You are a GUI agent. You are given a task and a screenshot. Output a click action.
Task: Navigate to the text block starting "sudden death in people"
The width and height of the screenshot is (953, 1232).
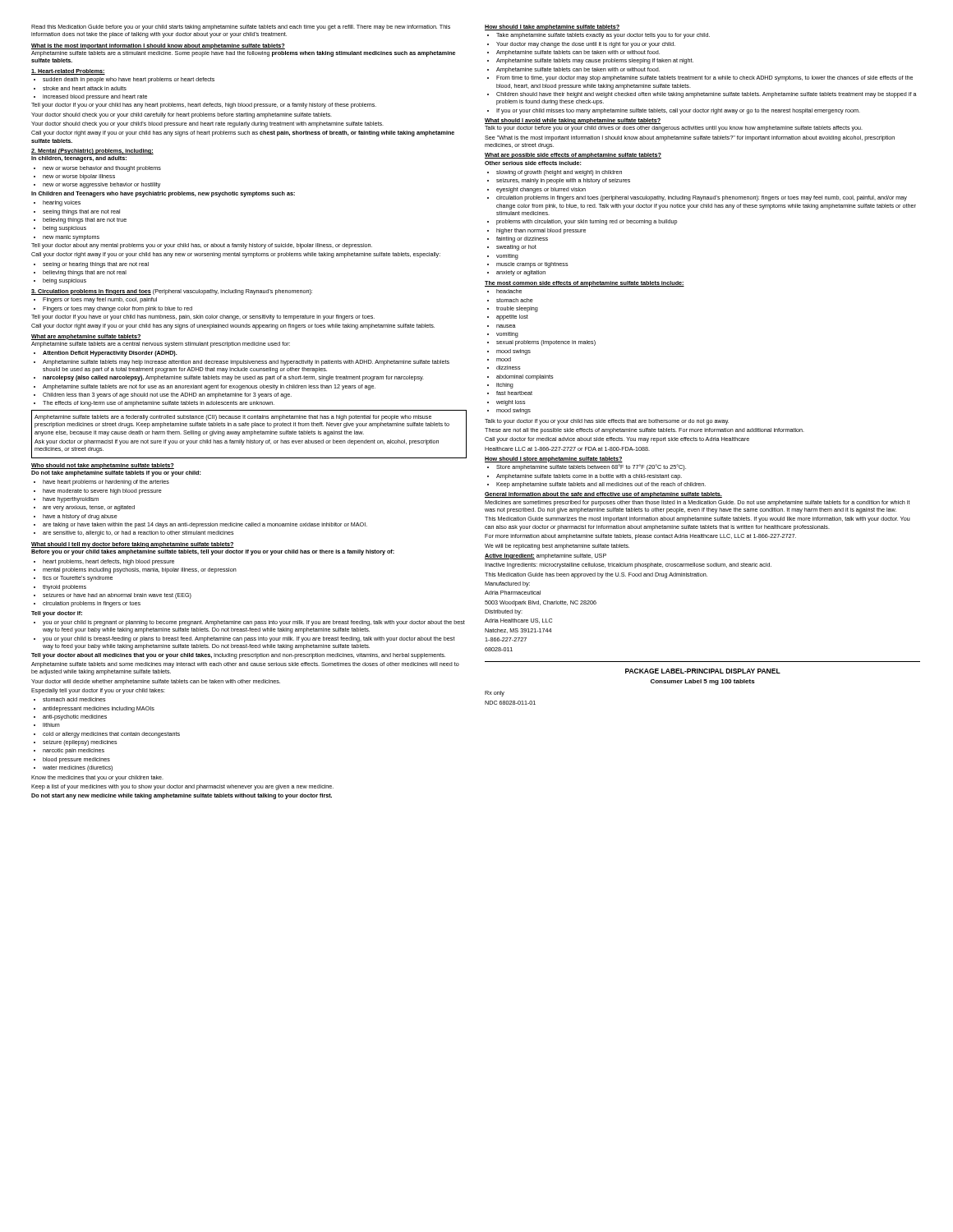(129, 80)
